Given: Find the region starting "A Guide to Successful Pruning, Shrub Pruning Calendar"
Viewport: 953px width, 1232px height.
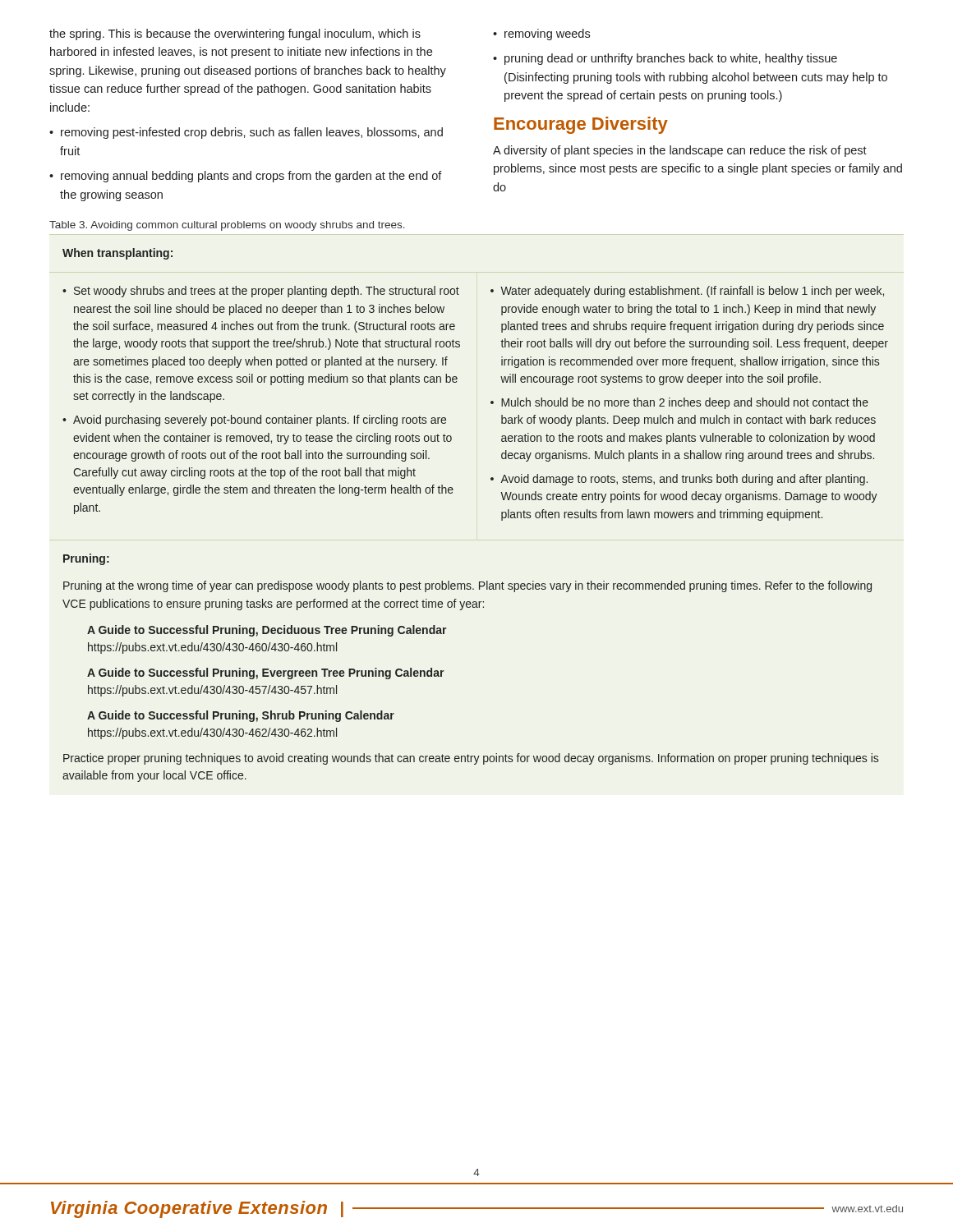Looking at the screenshot, I should (241, 716).
